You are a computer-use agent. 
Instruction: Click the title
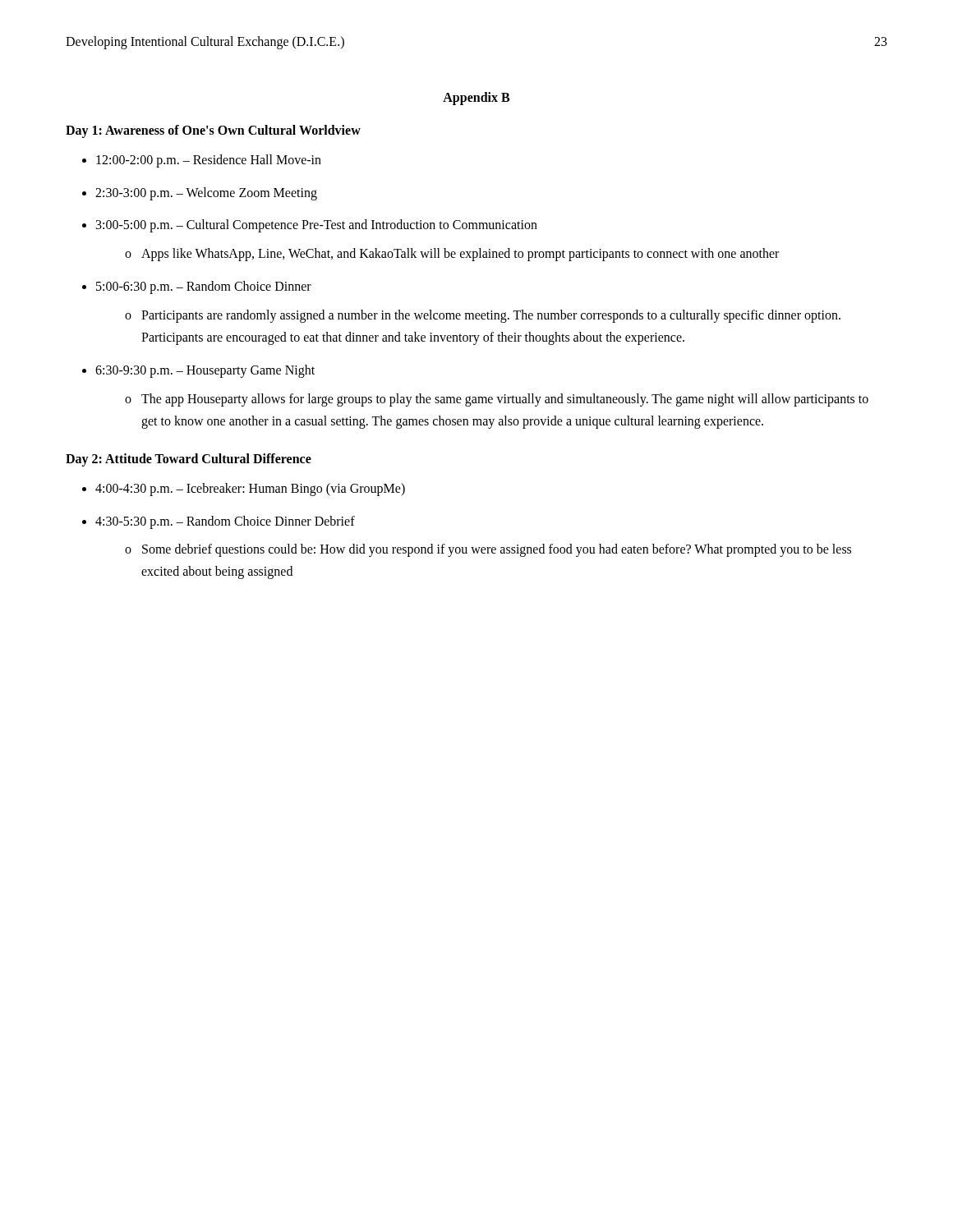(x=476, y=97)
